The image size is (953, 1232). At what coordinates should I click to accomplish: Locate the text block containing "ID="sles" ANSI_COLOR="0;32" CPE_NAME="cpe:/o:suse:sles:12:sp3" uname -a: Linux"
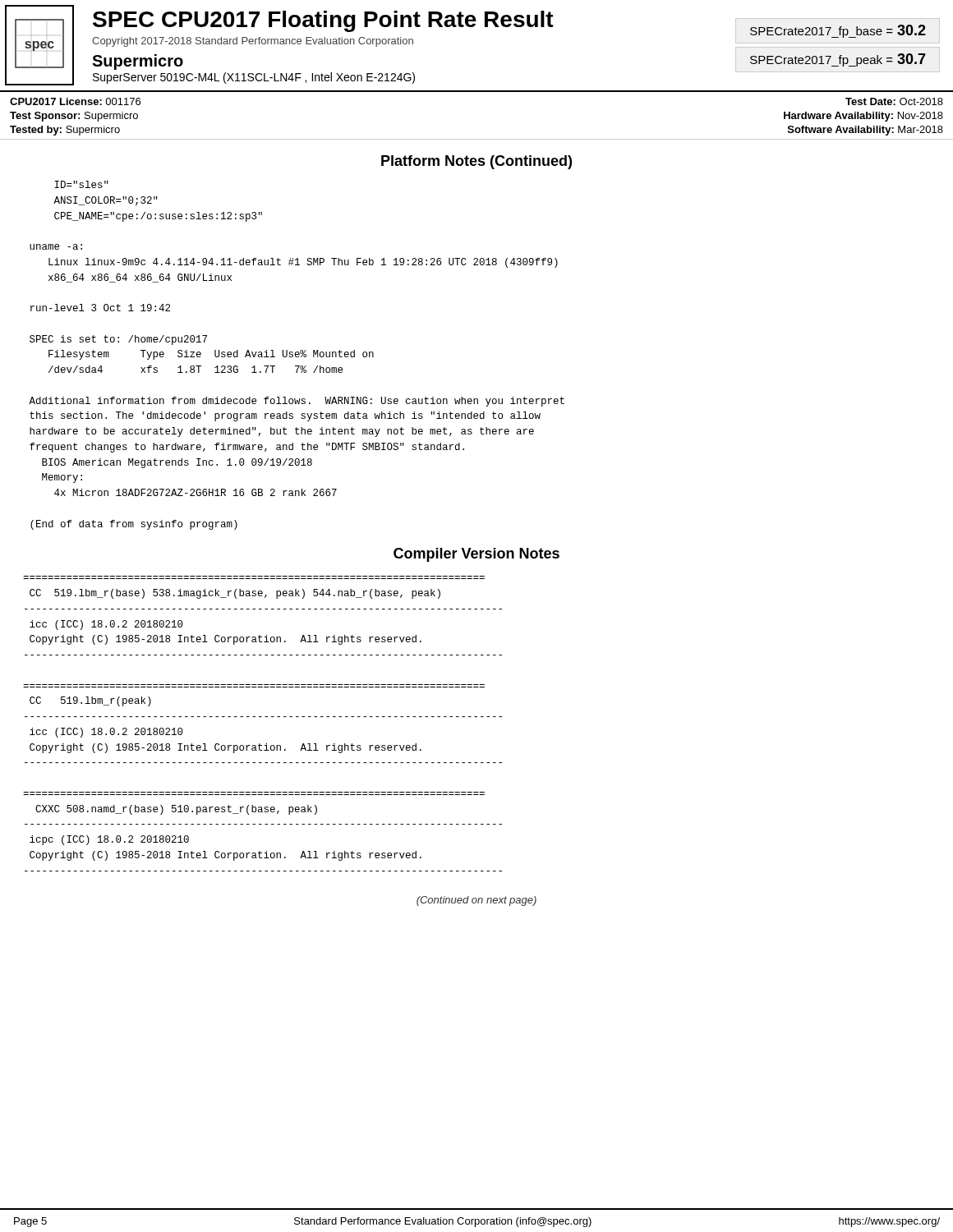81,184
